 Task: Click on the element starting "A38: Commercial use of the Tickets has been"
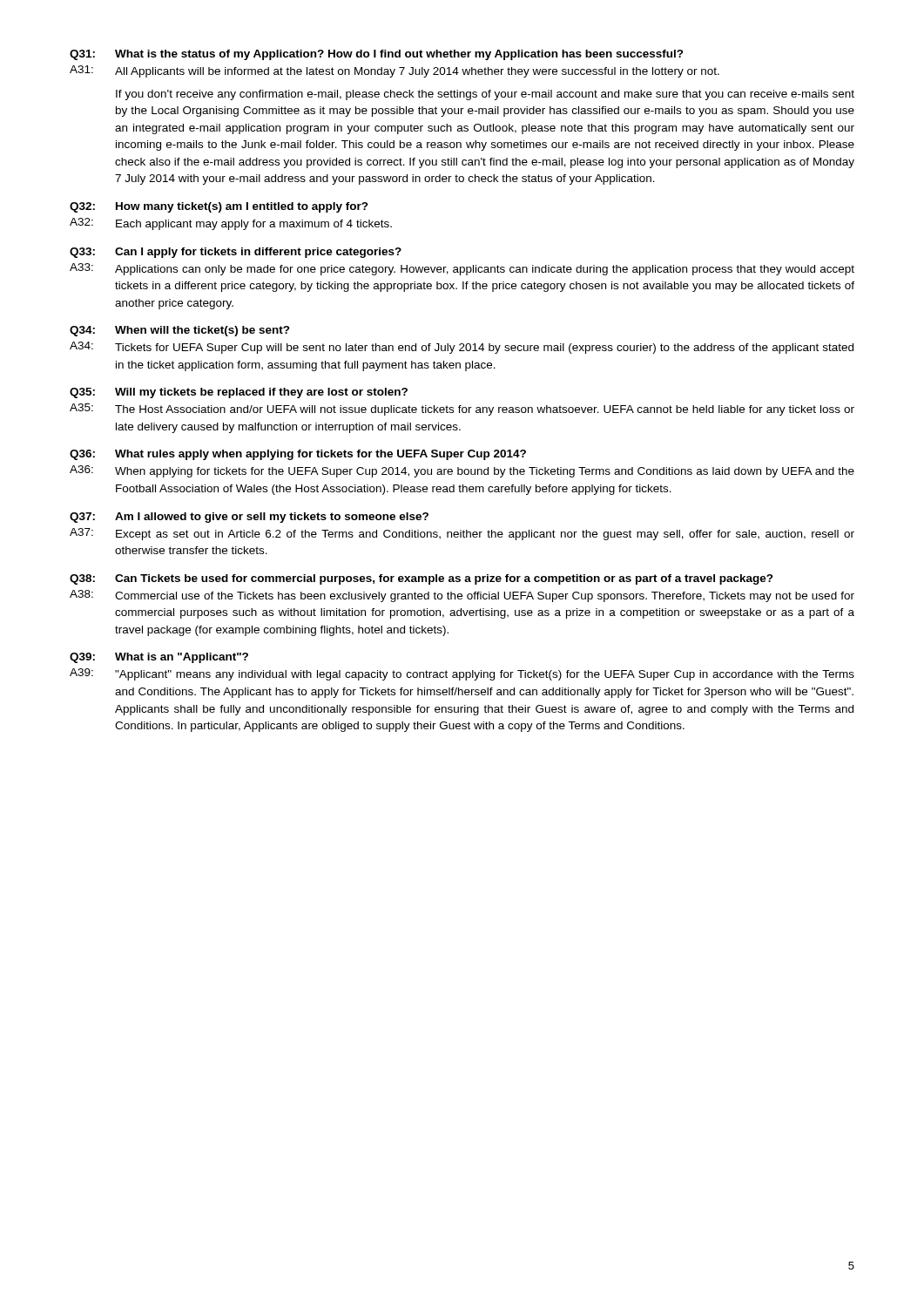pos(462,613)
